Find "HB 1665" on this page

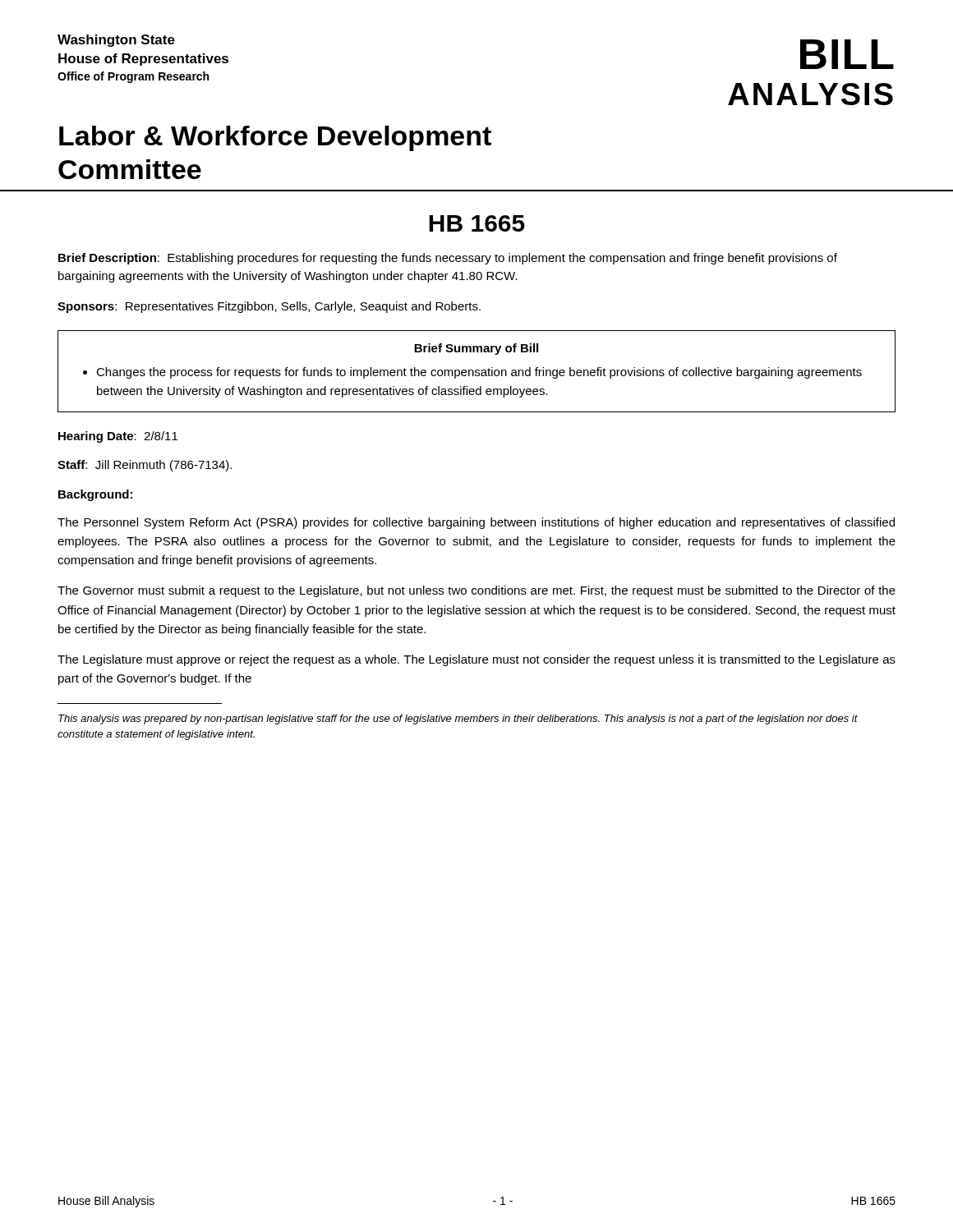[x=476, y=223]
